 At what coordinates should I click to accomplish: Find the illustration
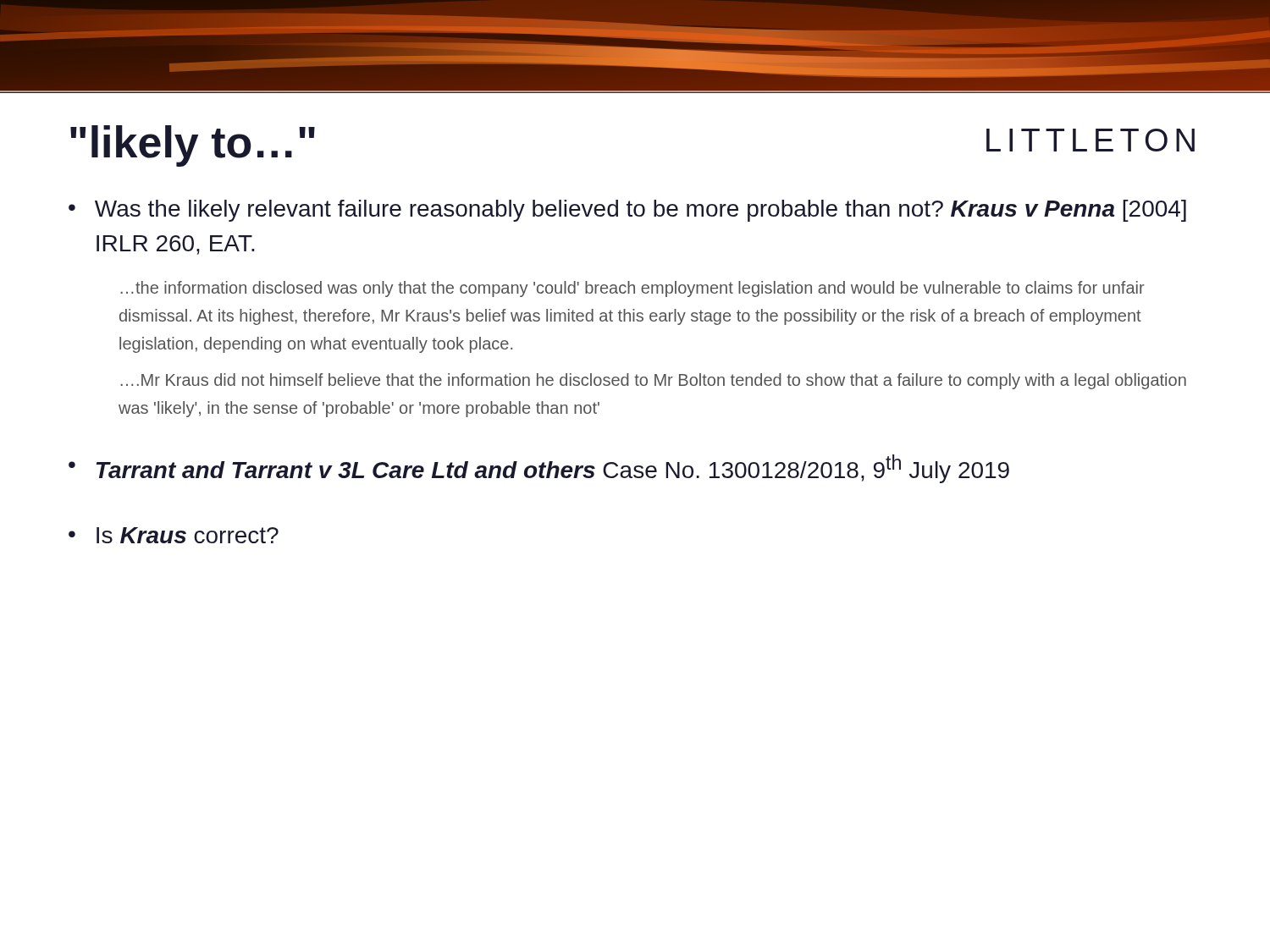[x=635, y=48]
